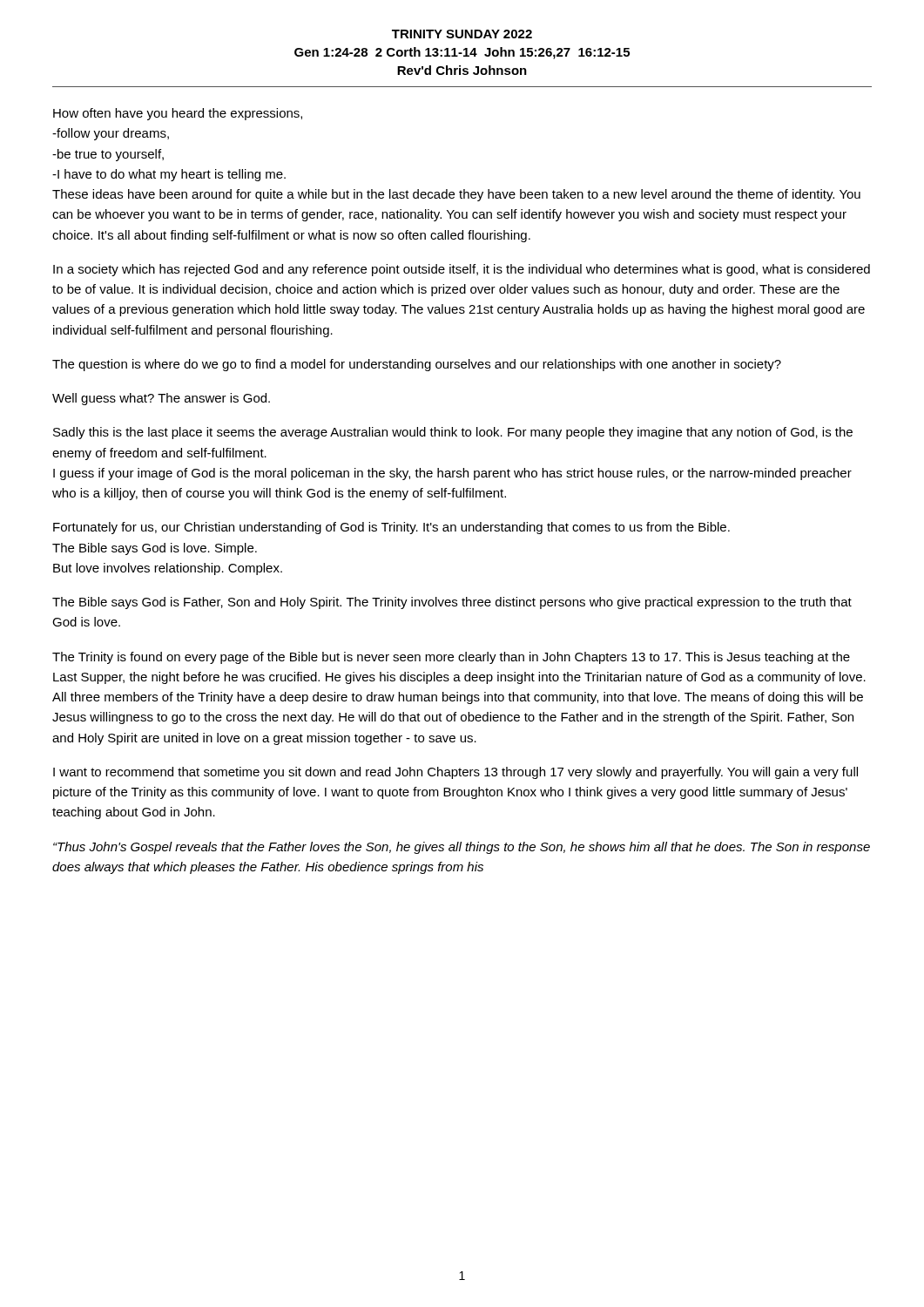Find the section header that reads "Rev'd Chris Johnson"

point(462,70)
